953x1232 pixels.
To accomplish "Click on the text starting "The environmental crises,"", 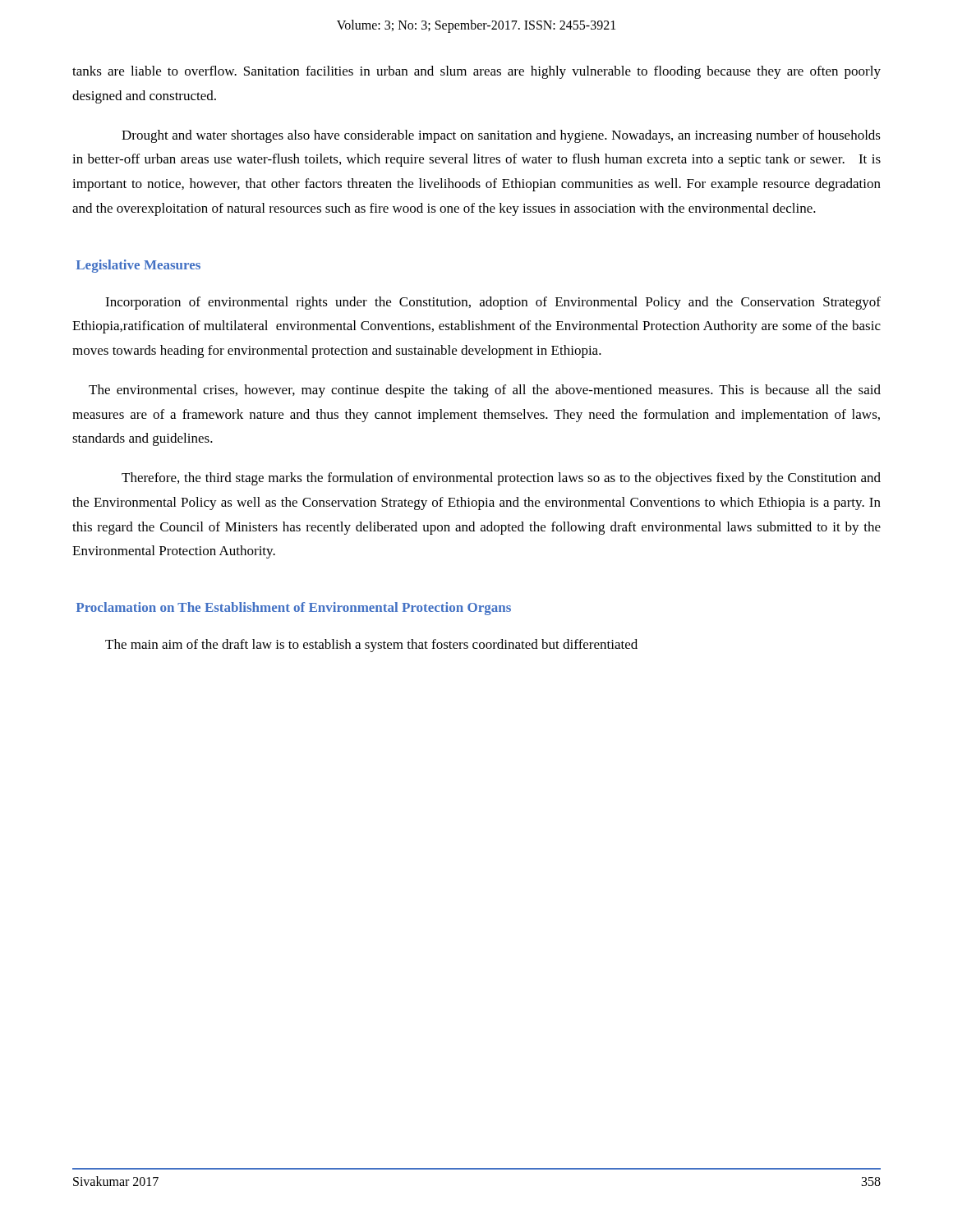I will (x=476, y=414).
